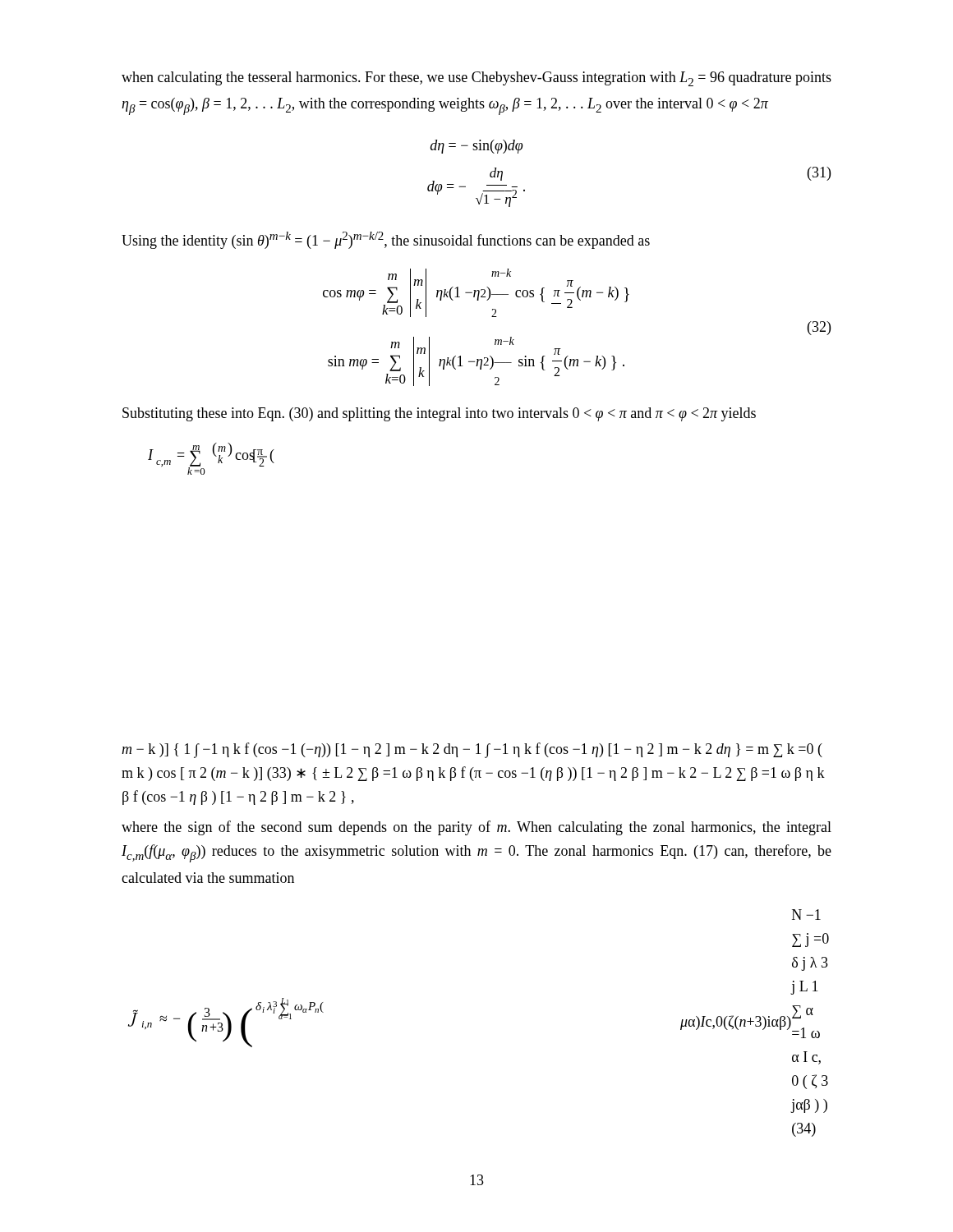Find the text starting "J̃ i,n ≈ − ("

coord(806,915)
